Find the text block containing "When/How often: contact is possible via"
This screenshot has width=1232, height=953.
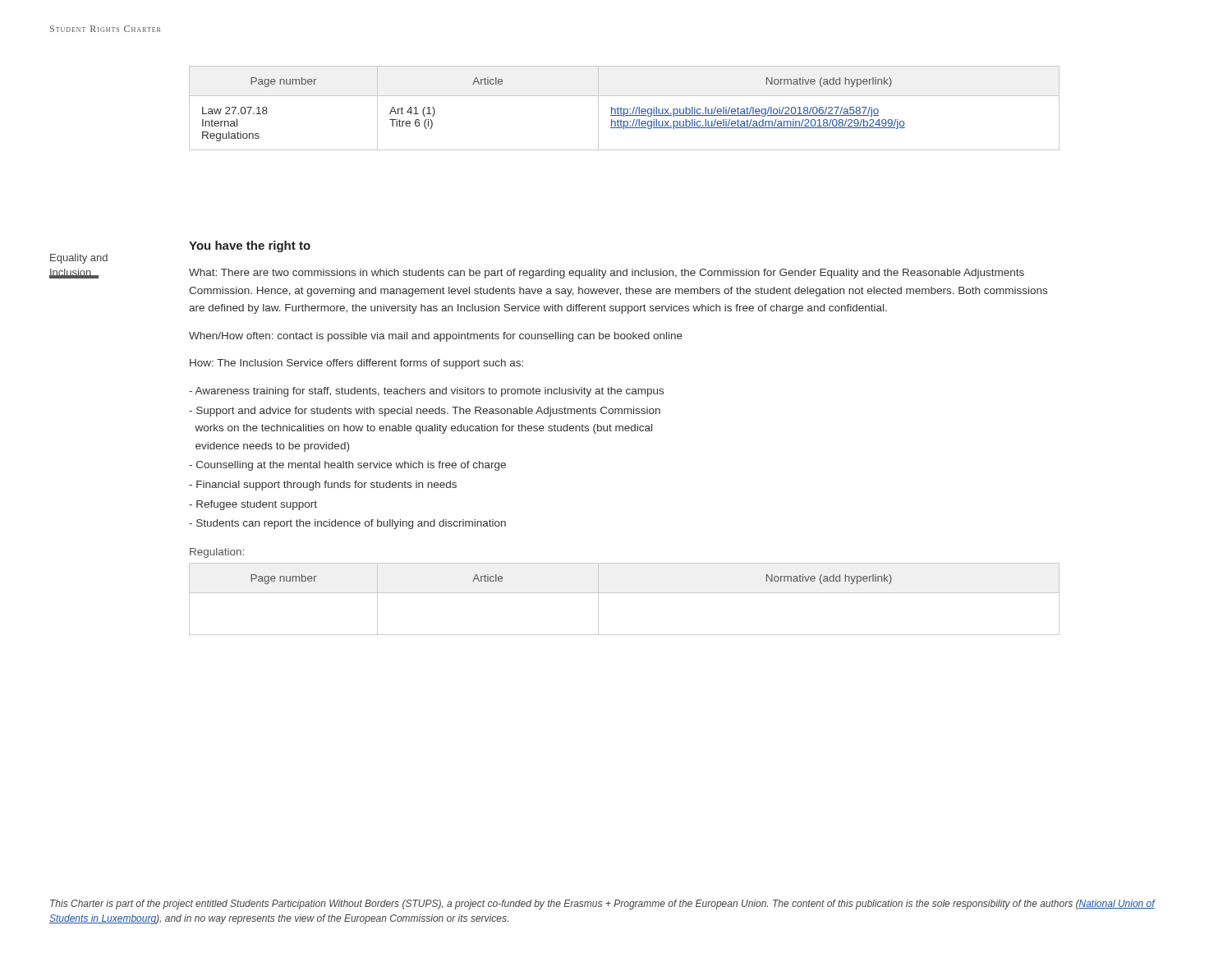click(x=436, y=335)
